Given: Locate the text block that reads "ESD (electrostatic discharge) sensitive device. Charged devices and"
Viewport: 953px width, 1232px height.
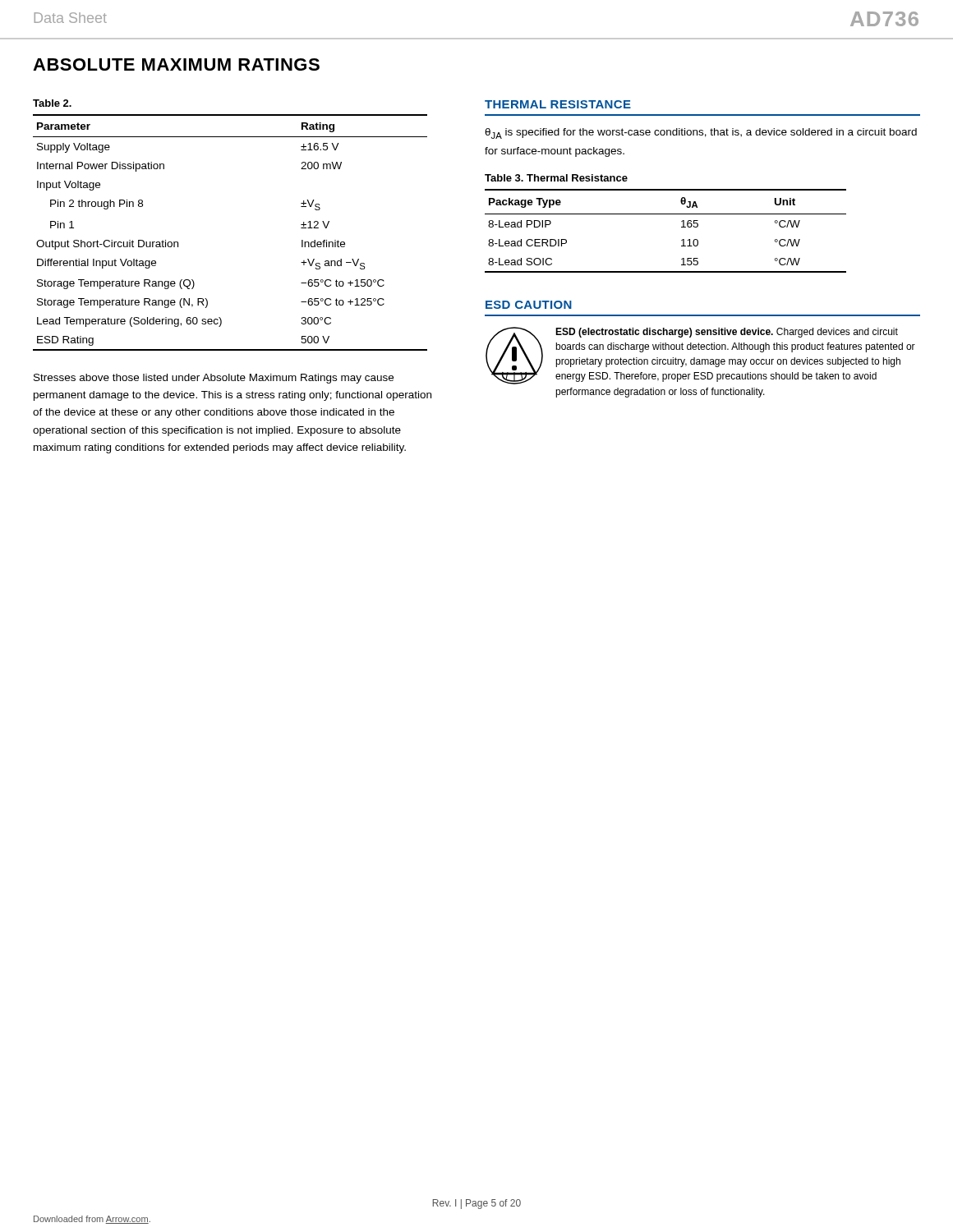Looking at the screenshot, I should [702, 362].
